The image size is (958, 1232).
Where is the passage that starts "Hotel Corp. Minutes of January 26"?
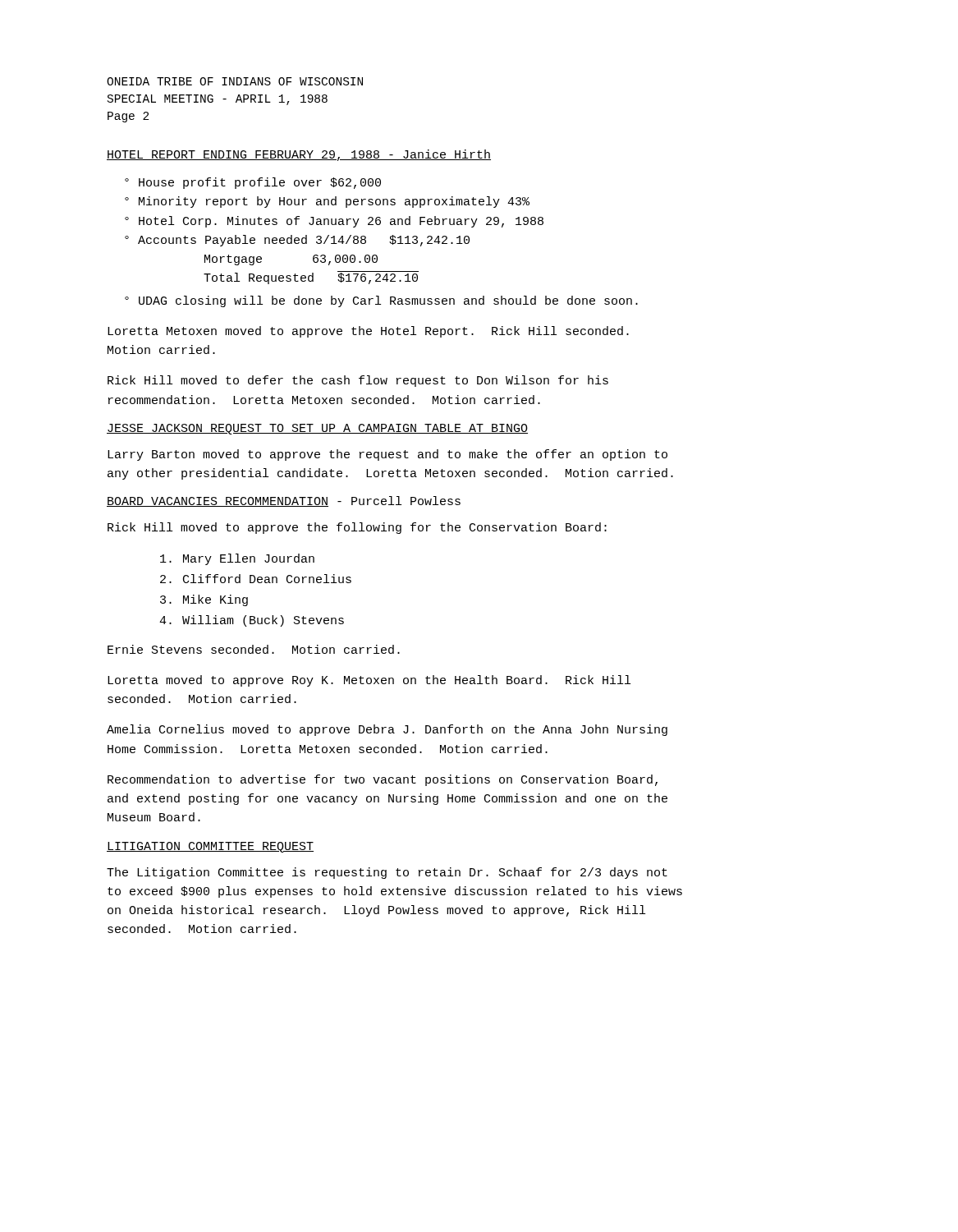341,222
